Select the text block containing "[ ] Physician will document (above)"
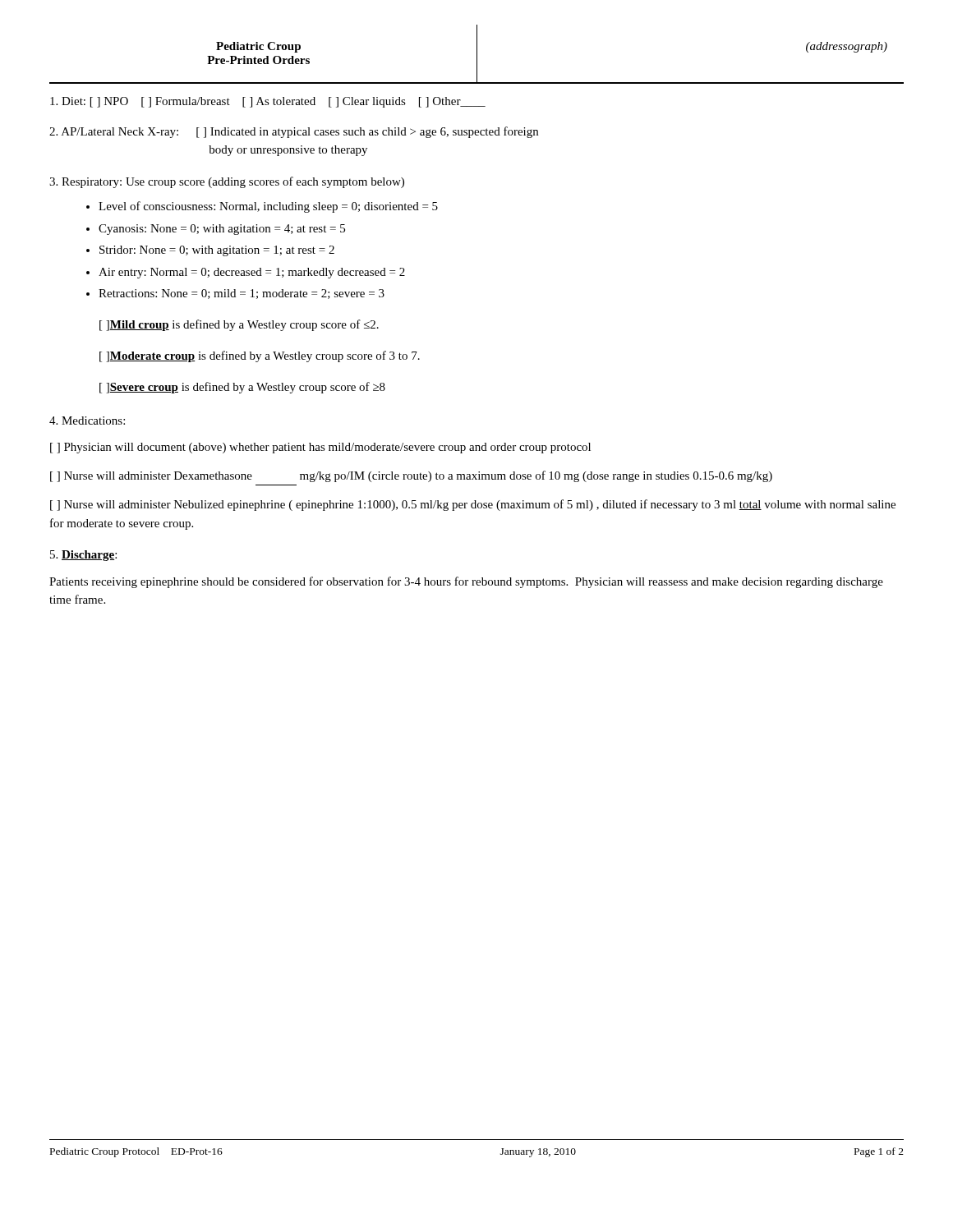The height and width of the screenshot is (1232, 953). [x=320, y=447]
